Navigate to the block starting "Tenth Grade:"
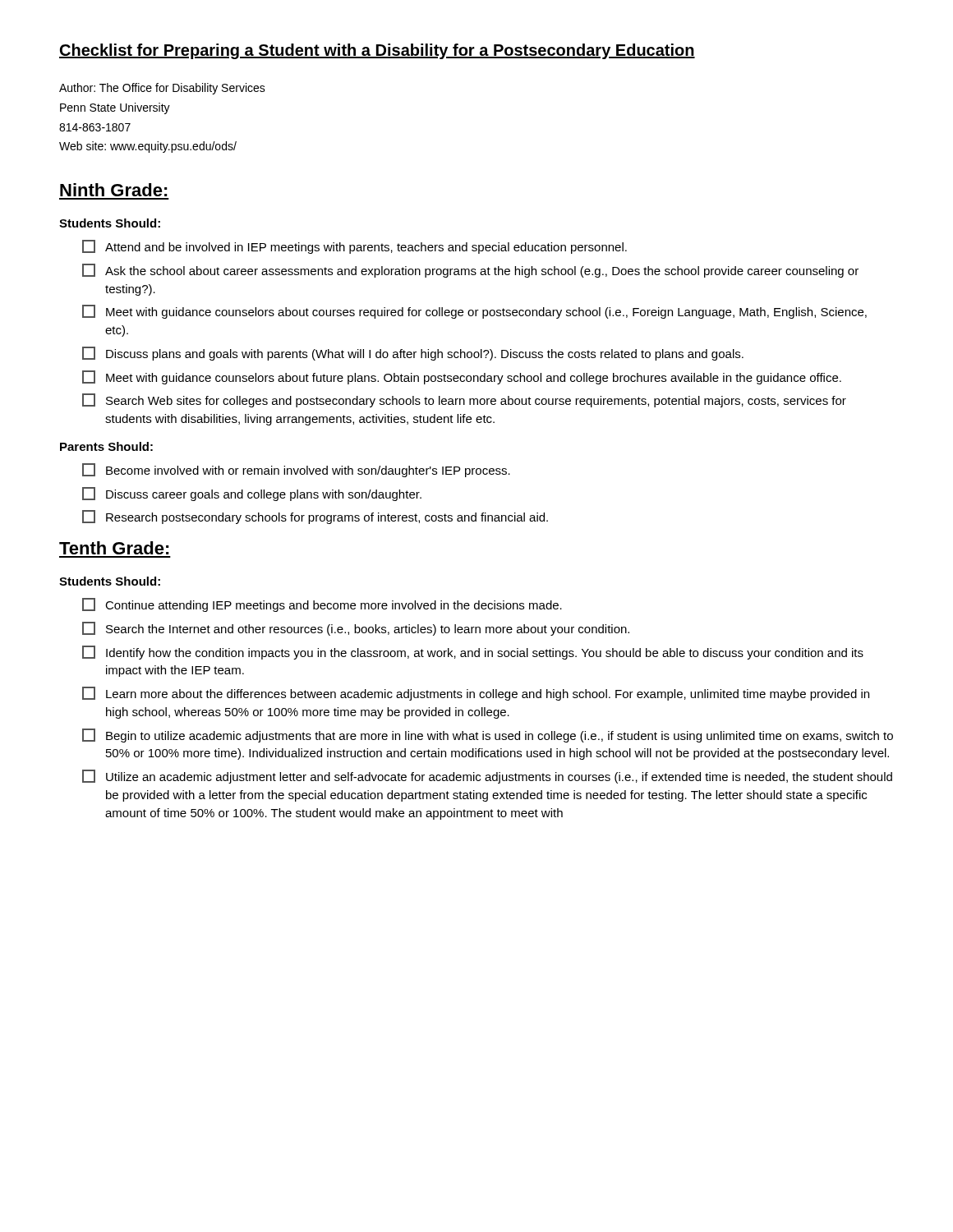The height and width of the screenshot is (1232, 953). [115, 548]
